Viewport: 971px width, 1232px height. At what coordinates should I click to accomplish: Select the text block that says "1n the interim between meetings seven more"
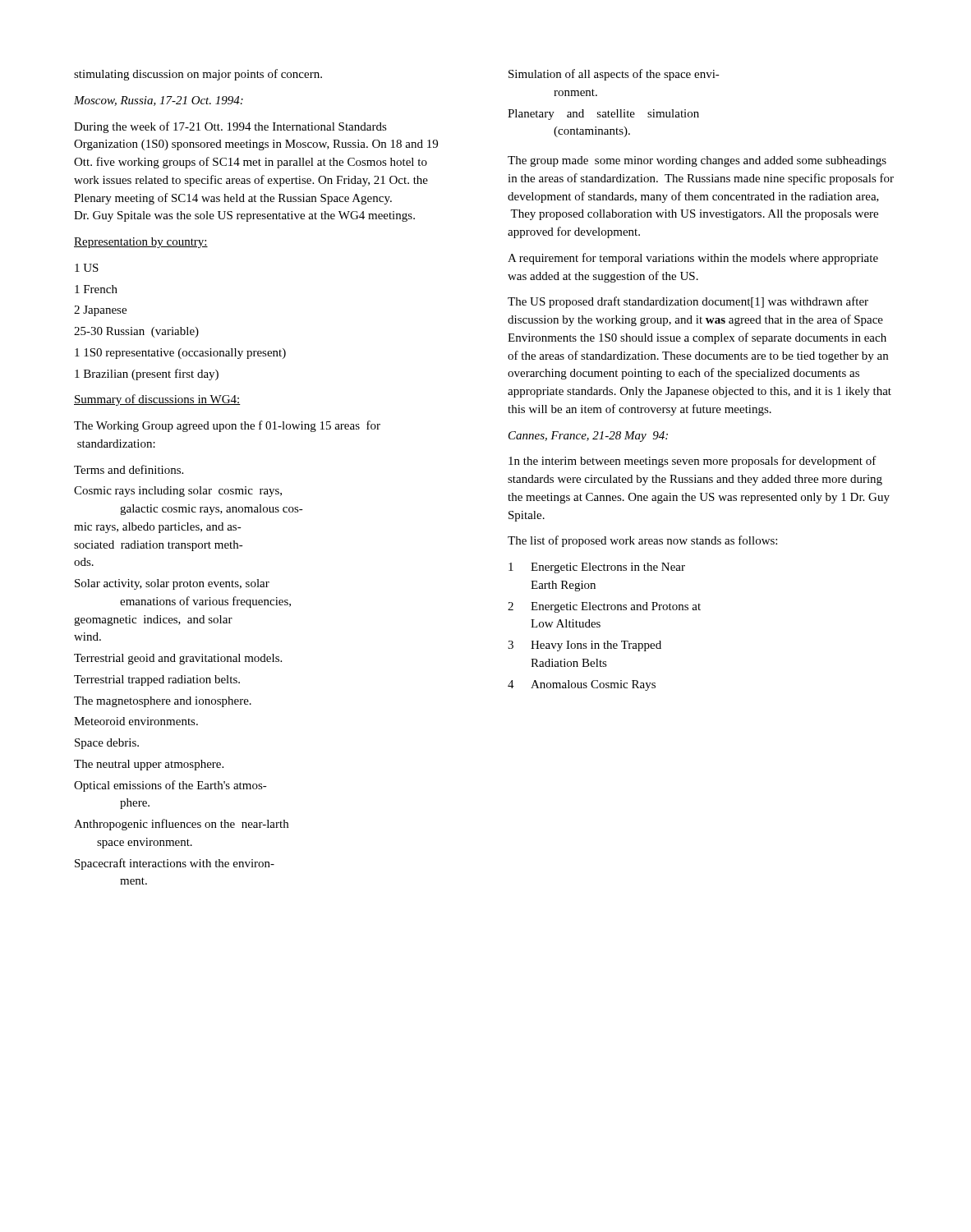pyautogui.click(x=699, y=488)
